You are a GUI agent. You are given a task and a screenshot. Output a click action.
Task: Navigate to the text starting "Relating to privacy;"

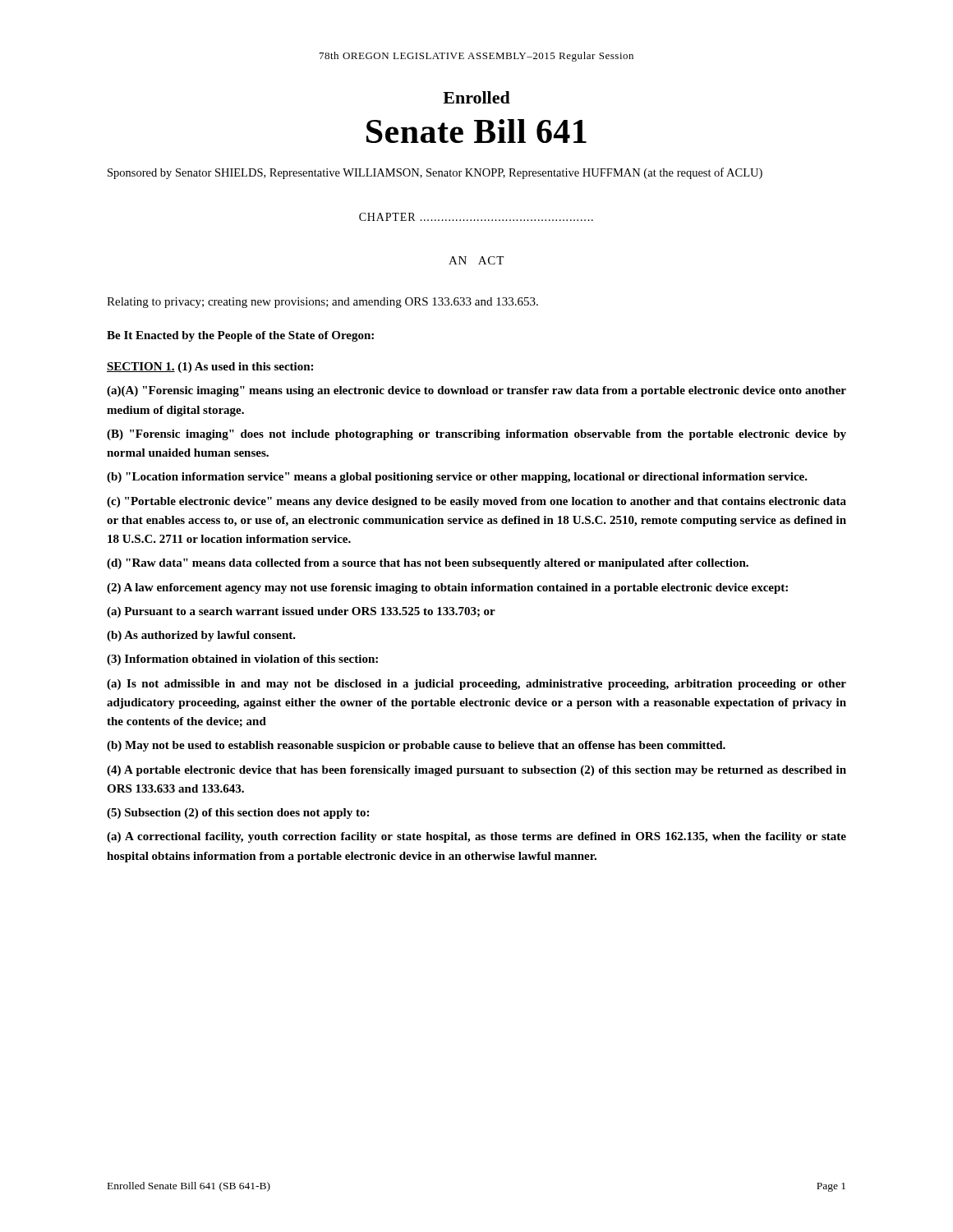click(x=323, y=301)
